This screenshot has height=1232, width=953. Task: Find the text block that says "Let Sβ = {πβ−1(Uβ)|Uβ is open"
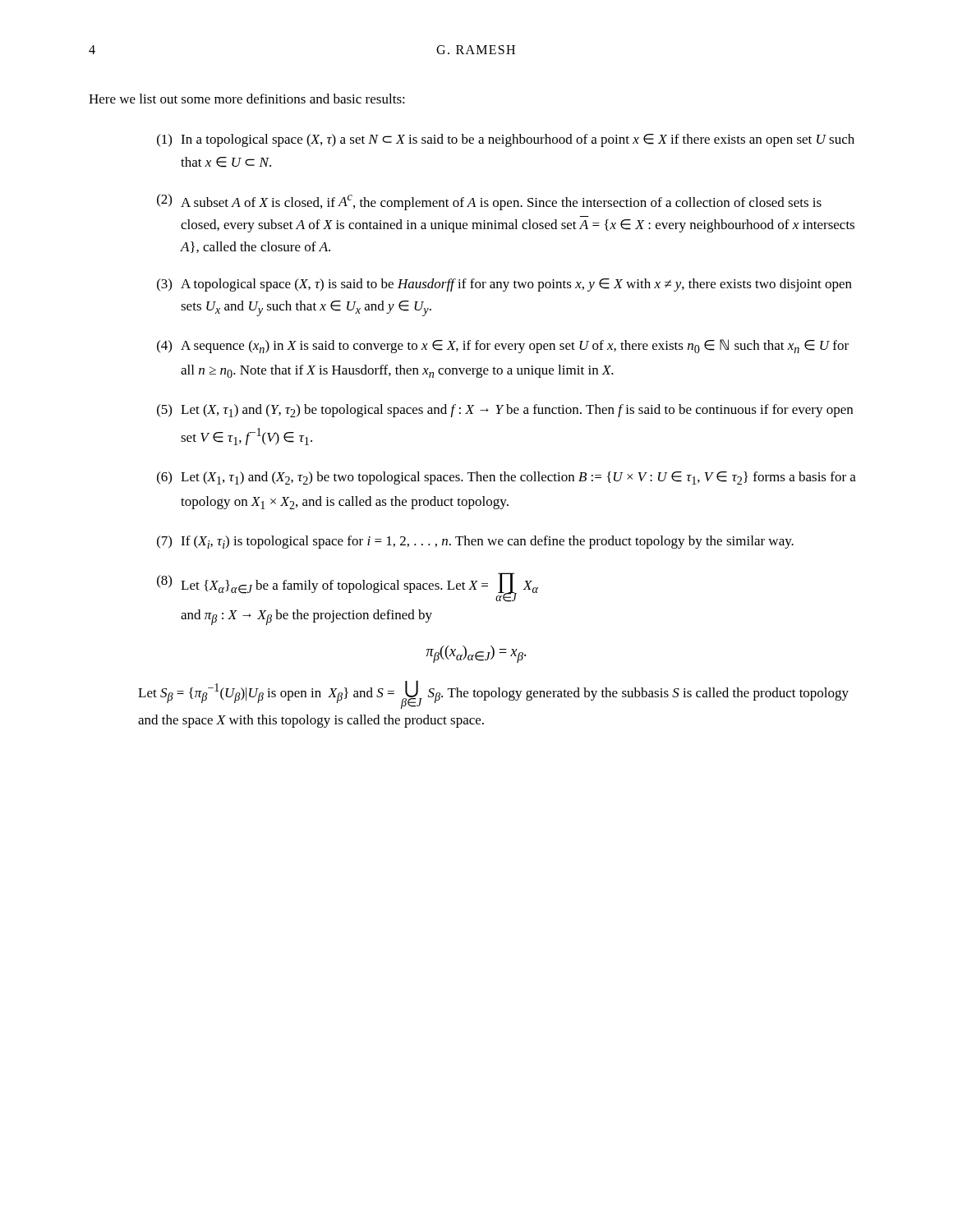(493, 703)
